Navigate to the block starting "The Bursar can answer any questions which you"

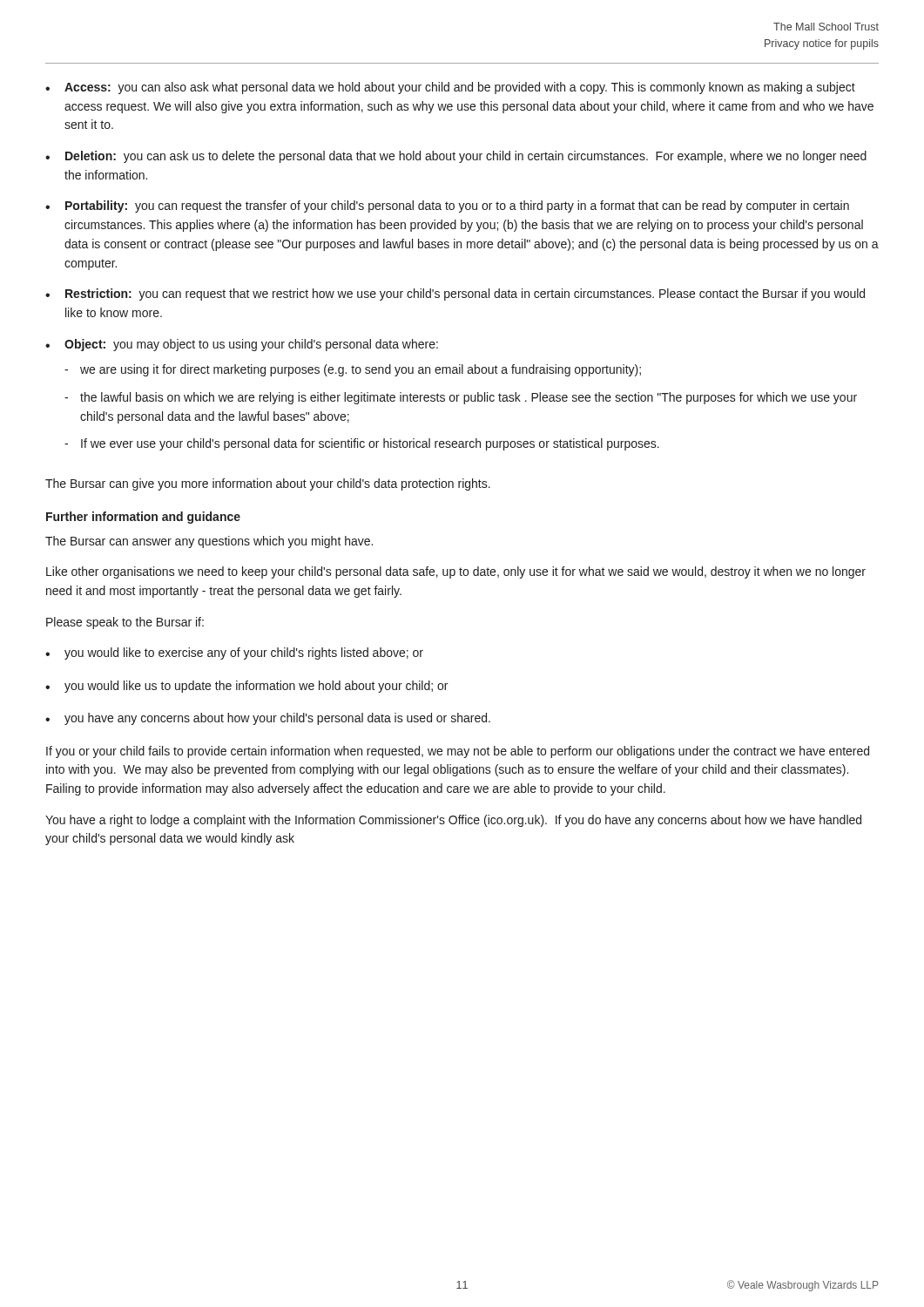(x=210, y=541)
